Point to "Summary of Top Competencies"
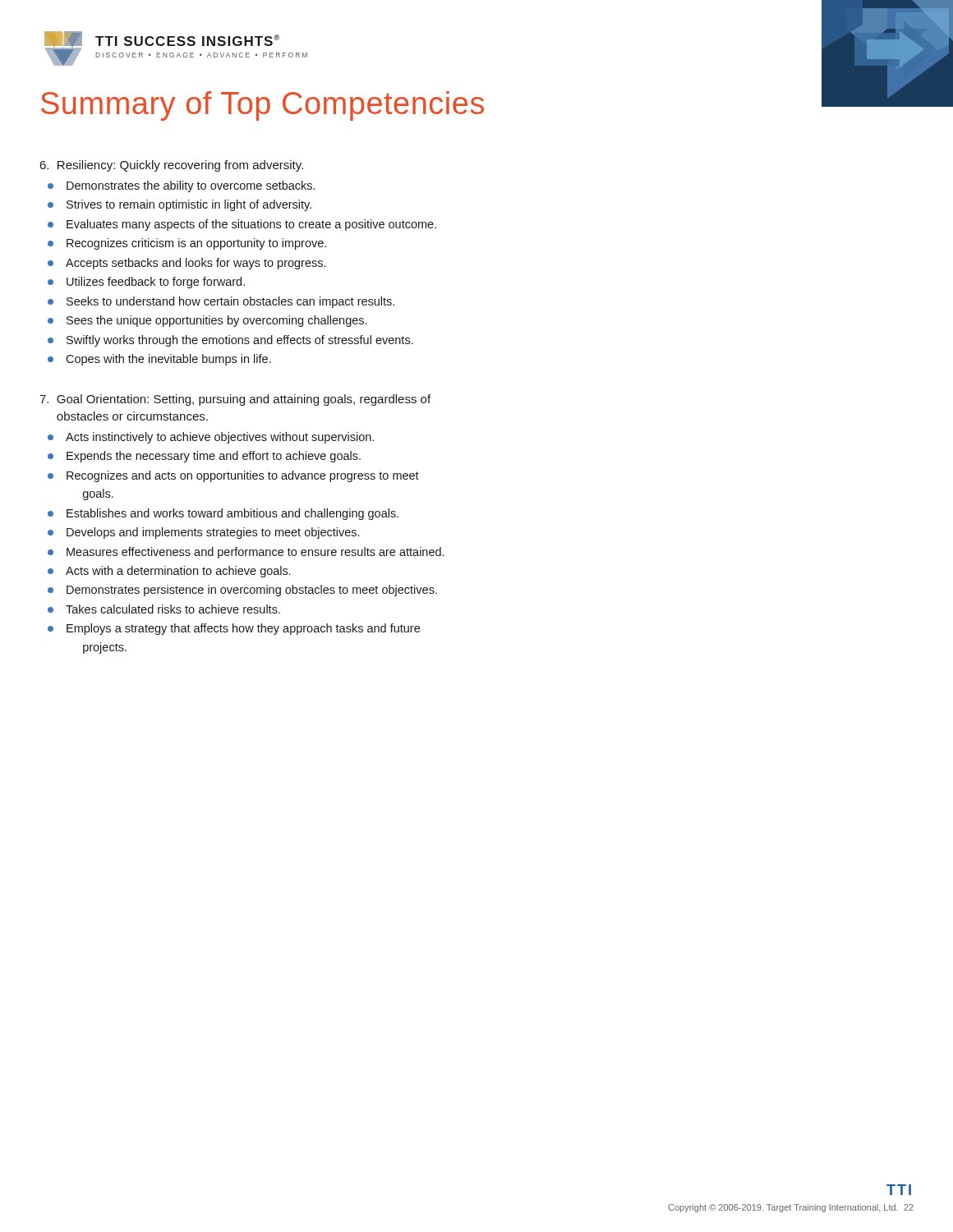 pos(262,103)
